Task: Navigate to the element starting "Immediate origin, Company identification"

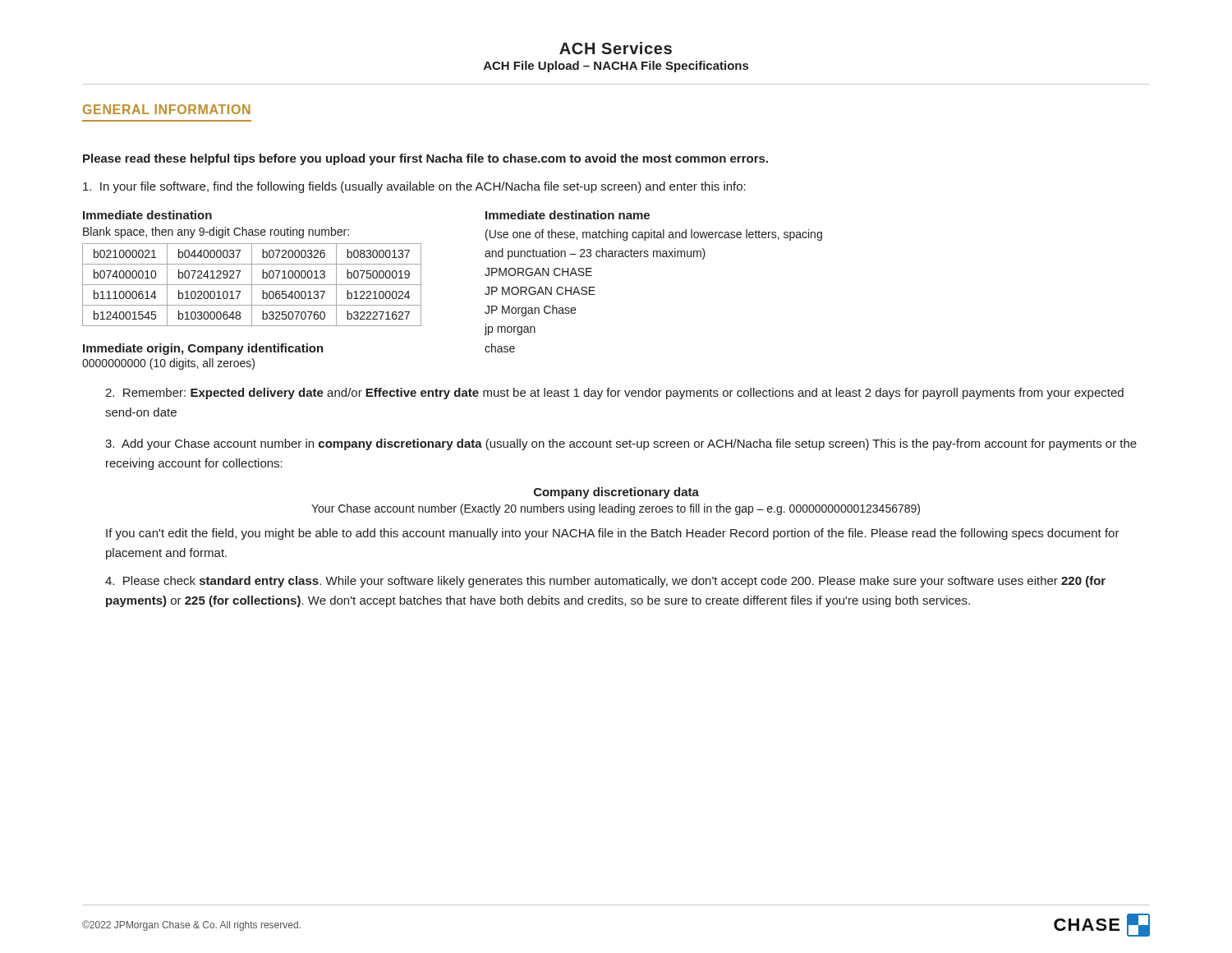Action: 203,348
